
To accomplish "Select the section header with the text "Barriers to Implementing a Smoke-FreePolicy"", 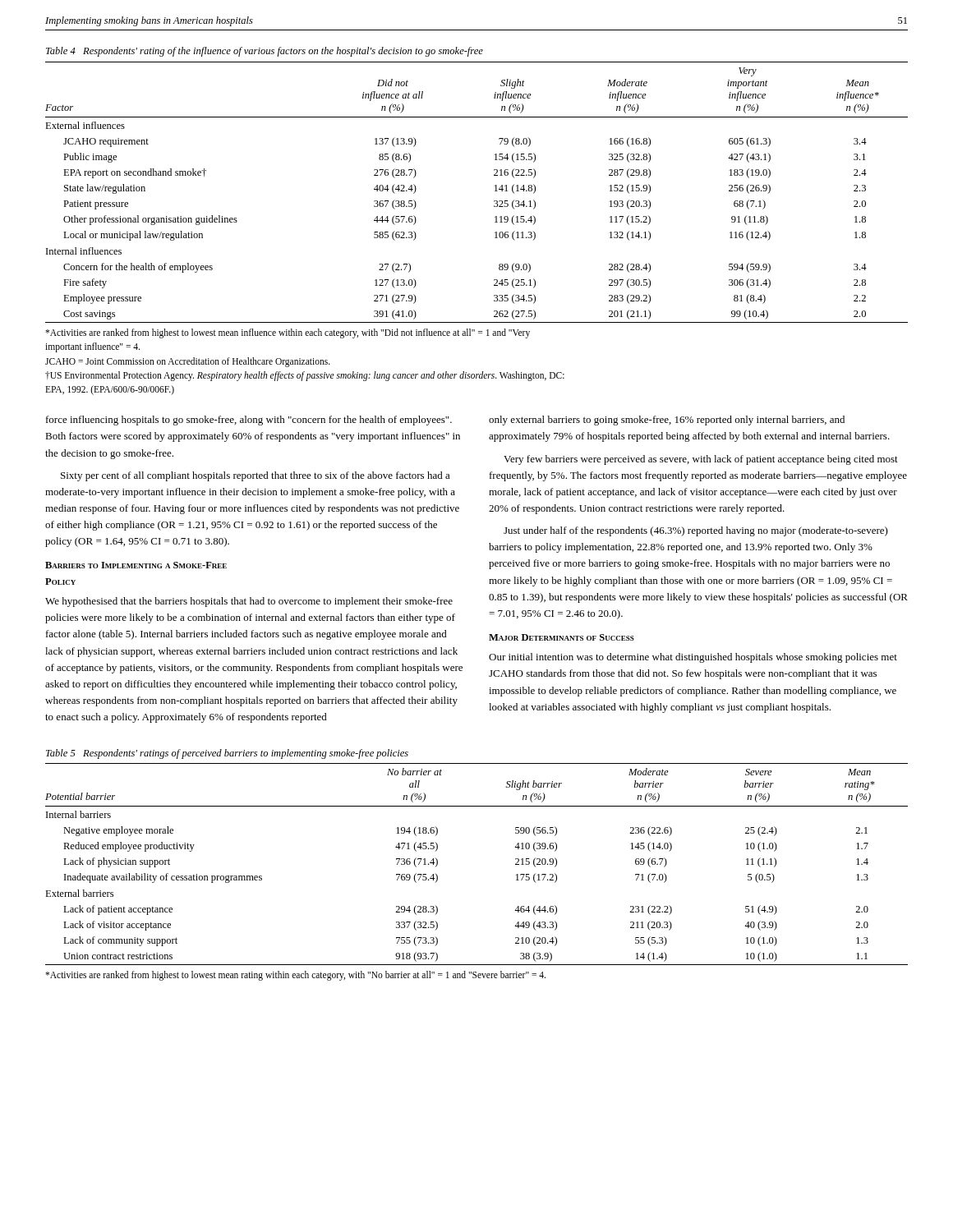I will 136,573.
